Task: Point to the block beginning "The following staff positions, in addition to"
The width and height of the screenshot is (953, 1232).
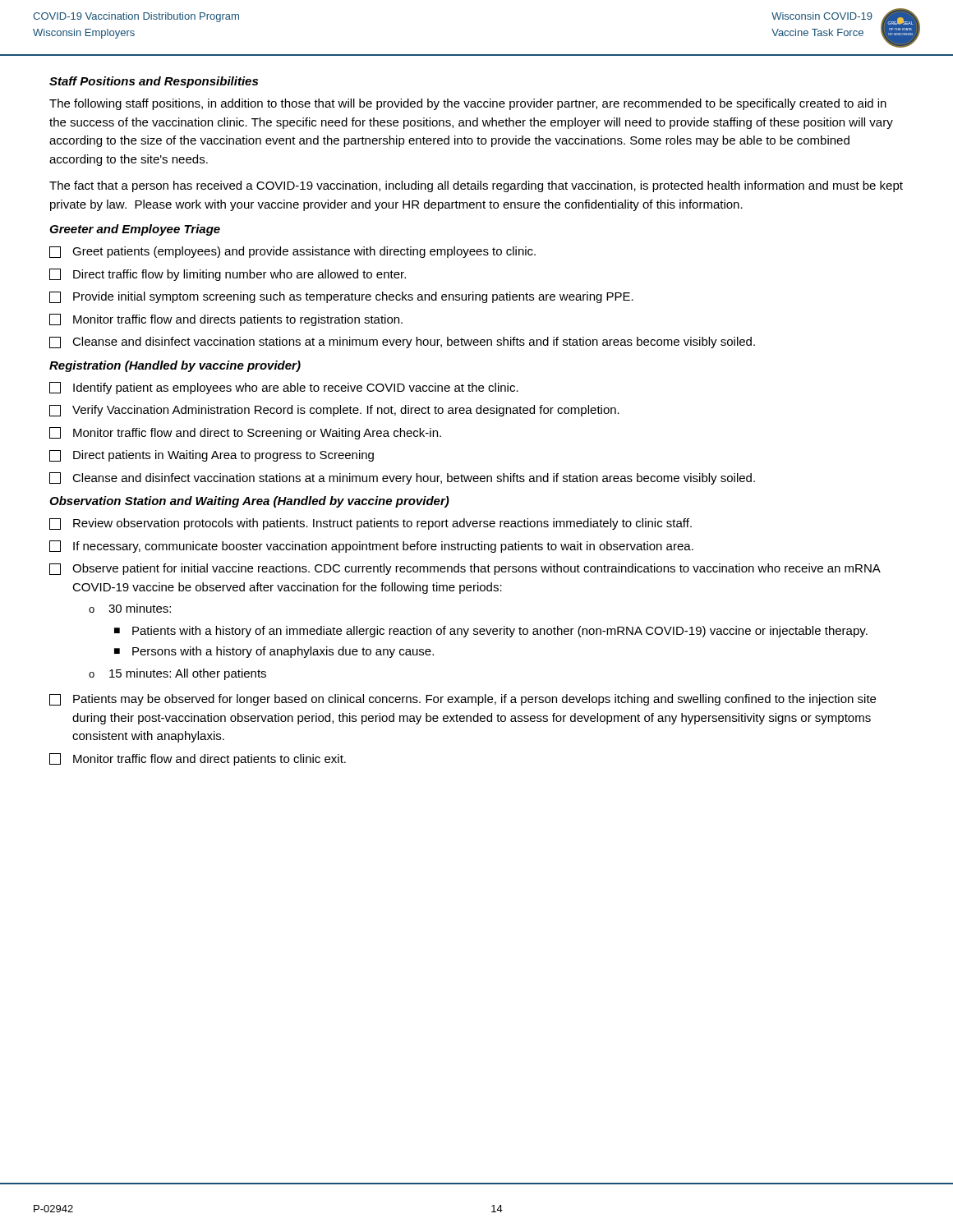Action: click(471, 131)
